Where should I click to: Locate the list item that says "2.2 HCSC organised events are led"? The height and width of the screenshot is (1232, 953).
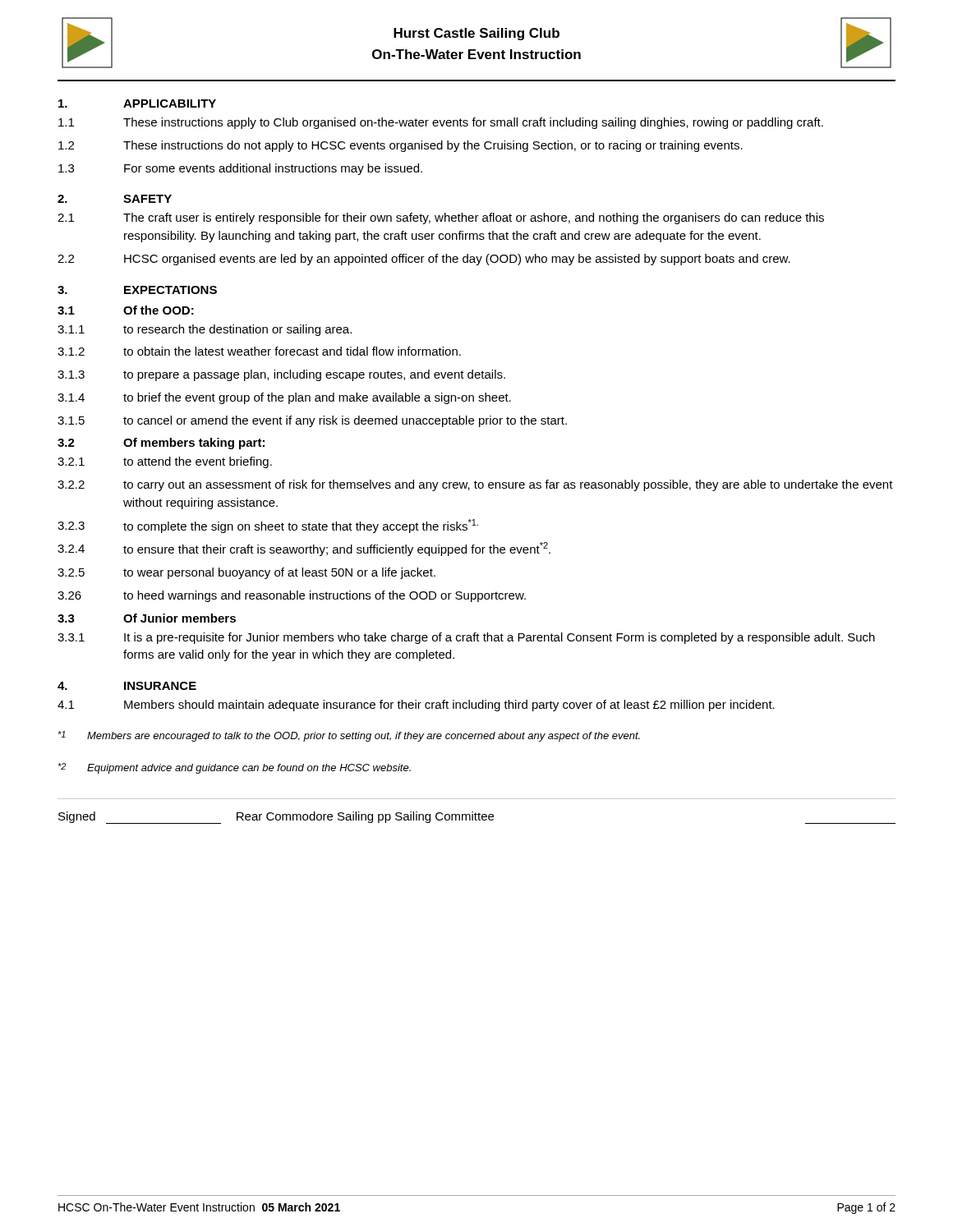476,258
